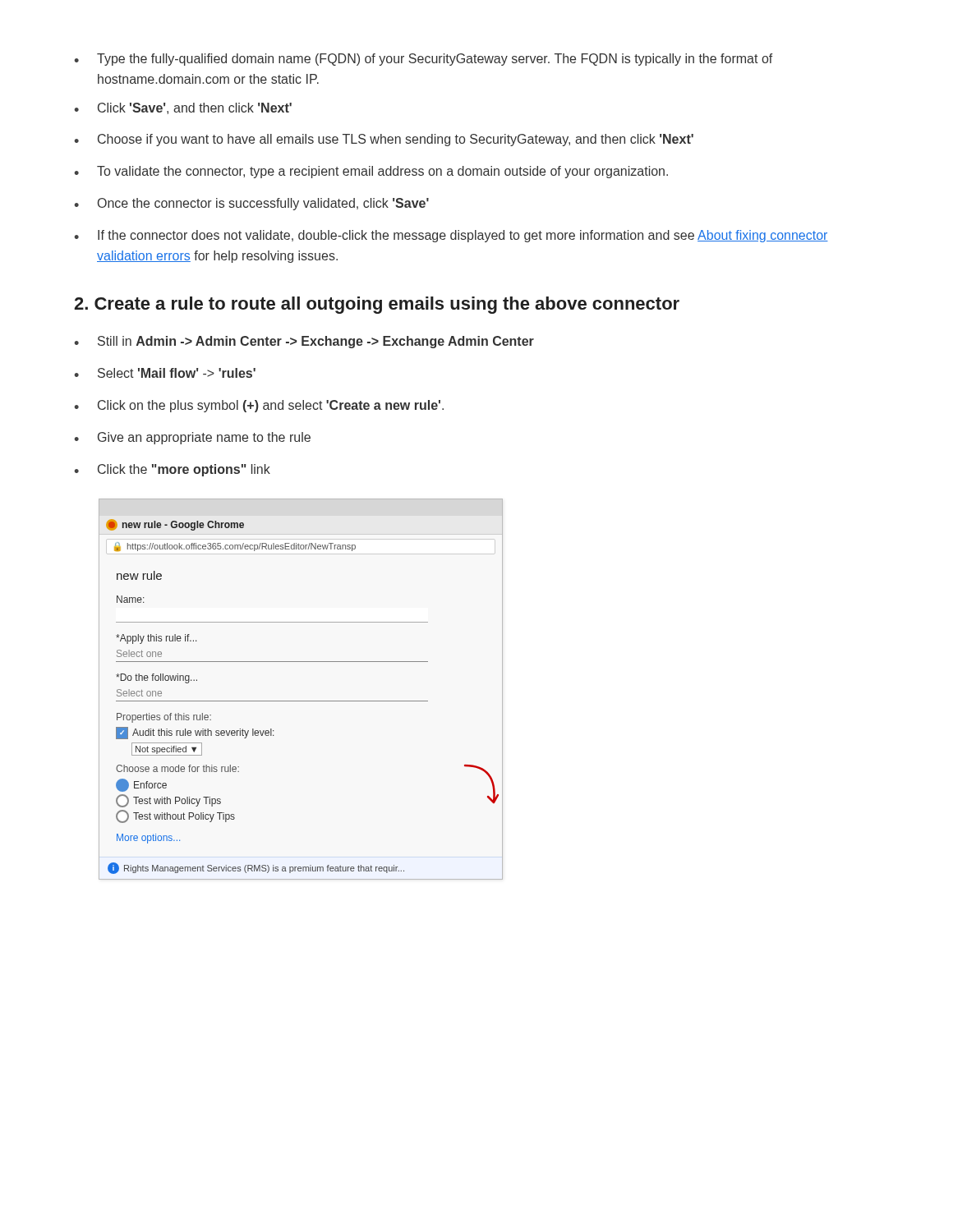Select the text block starting "• Still in"
The width and height of the screenshot is (953, 1232).
click(x=472, y=344)
